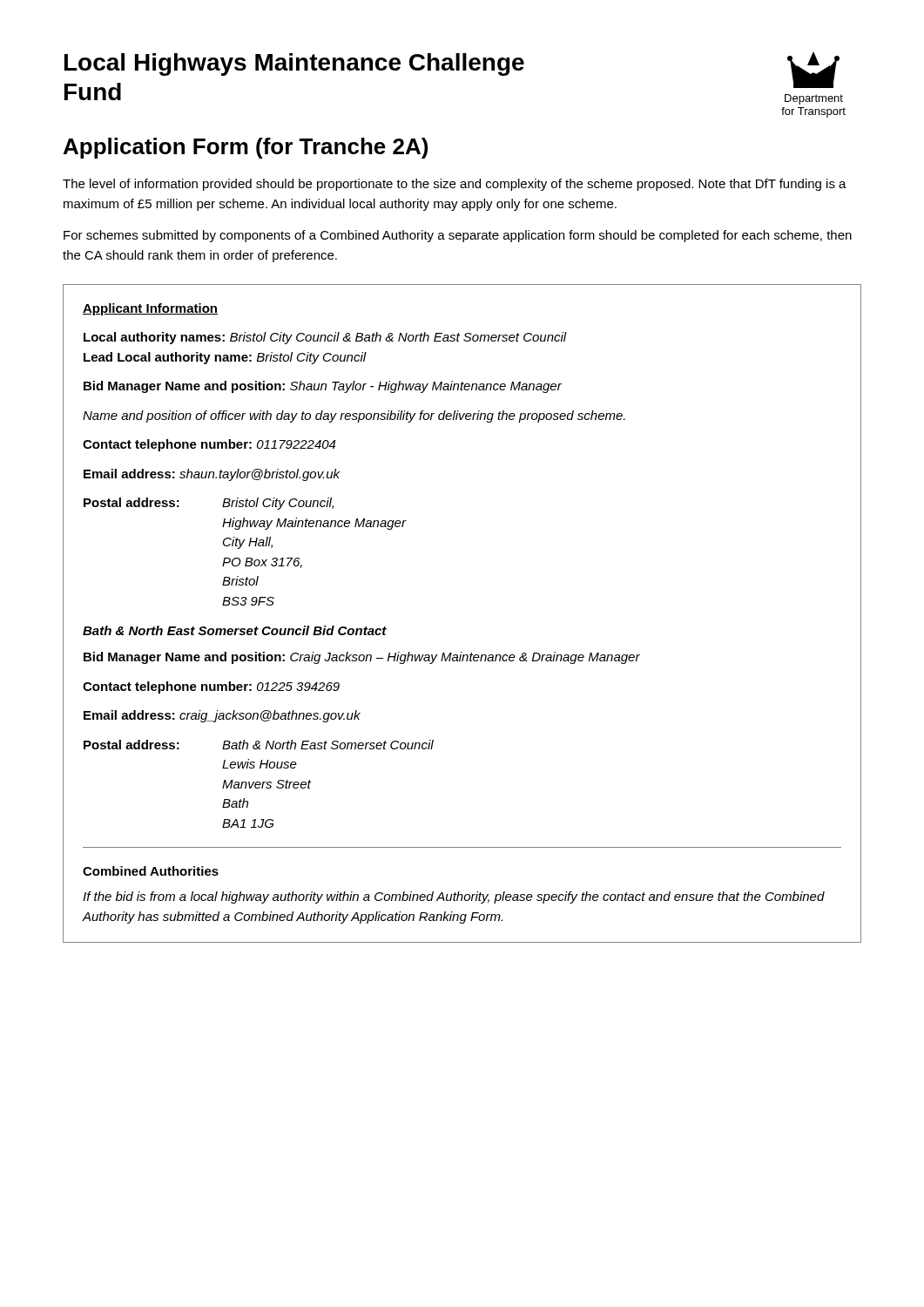Where does it say "Email address: shaun.taylor@bristol.gov.uk"?
The width and height of the screenshot is (924, 1307).
coord(211,473)
